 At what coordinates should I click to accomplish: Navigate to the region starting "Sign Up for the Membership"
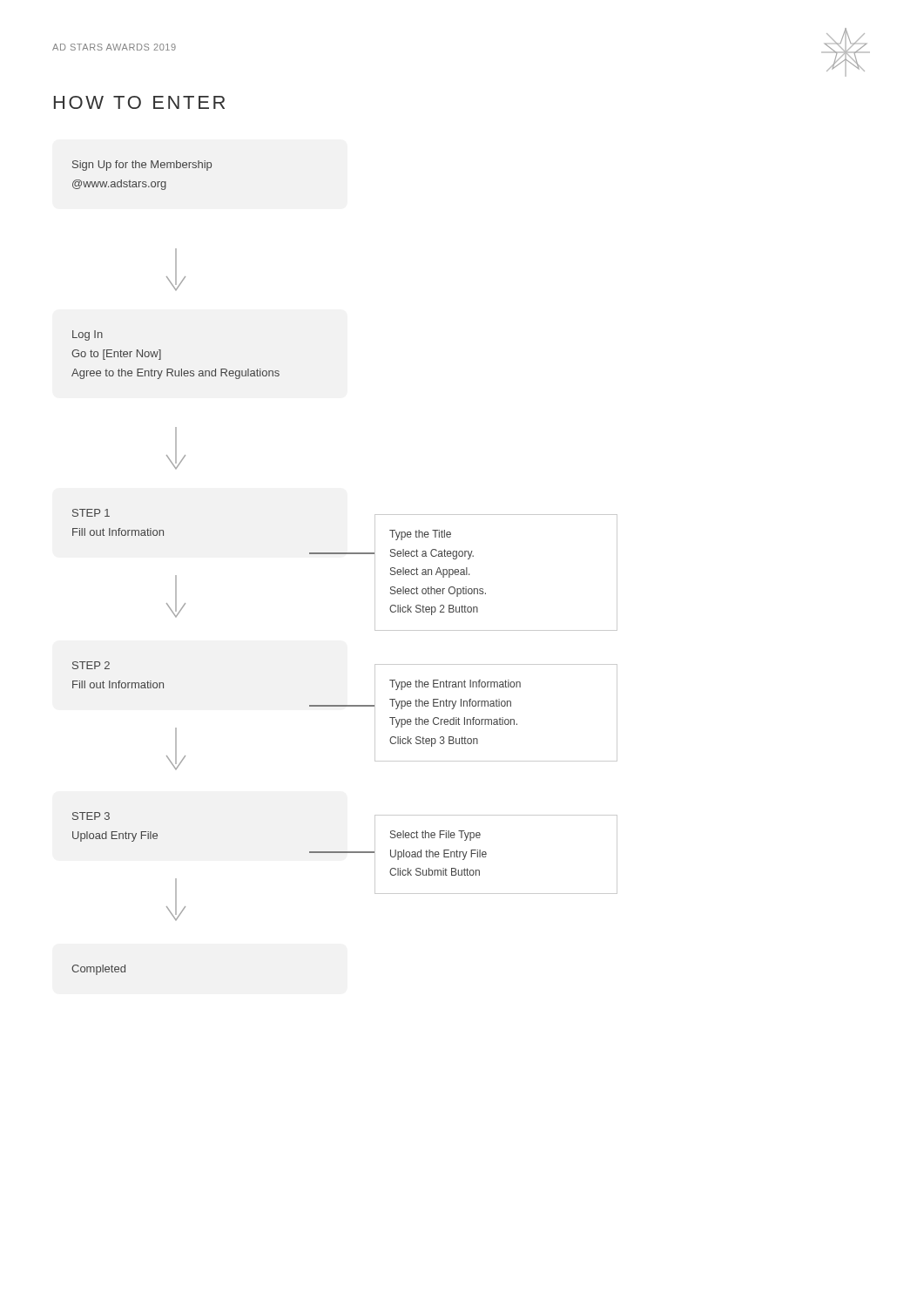tap(142, 174)
